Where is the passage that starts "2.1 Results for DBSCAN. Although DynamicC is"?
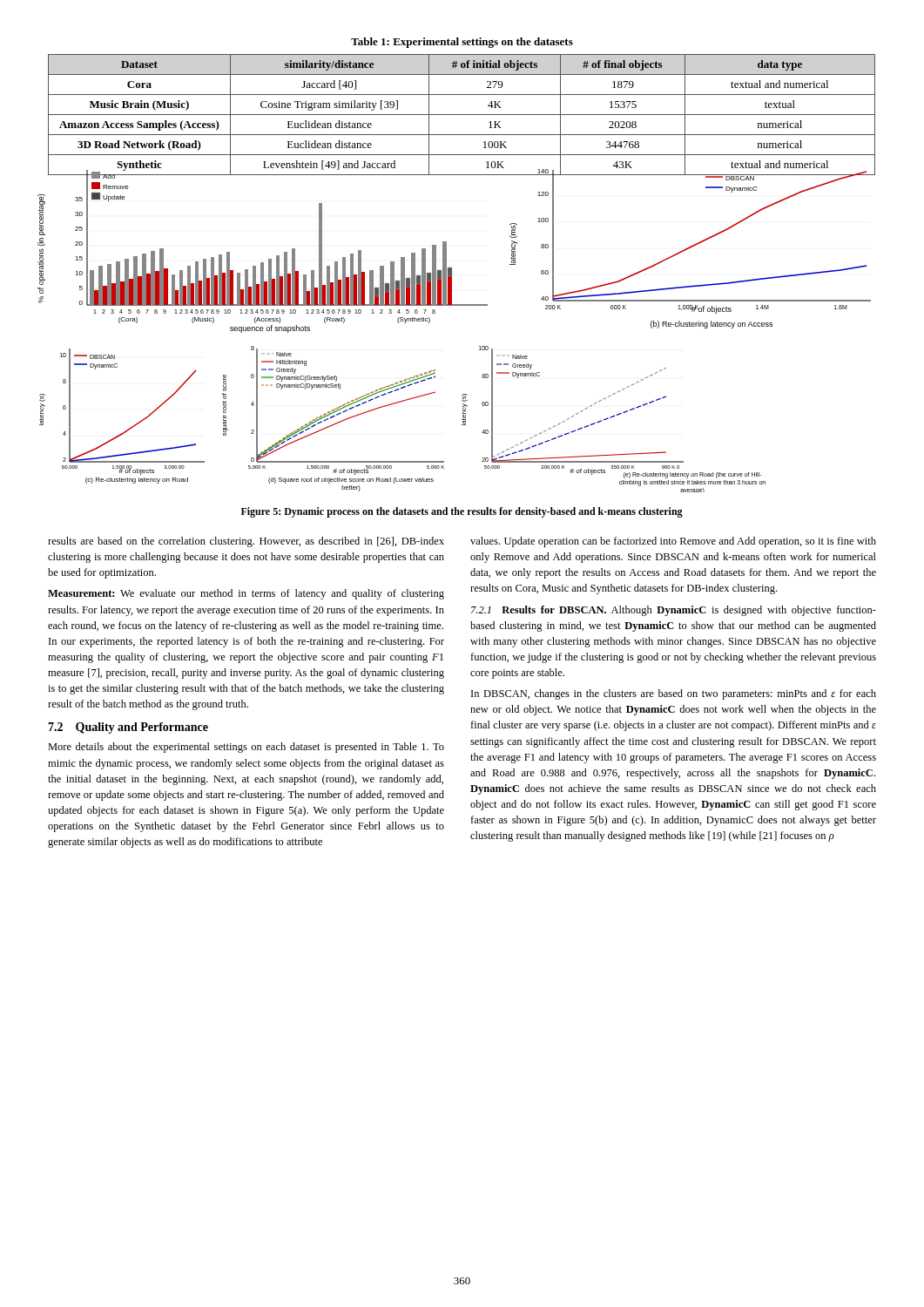The image size is (924, 1307). click(x=673, y=641)
